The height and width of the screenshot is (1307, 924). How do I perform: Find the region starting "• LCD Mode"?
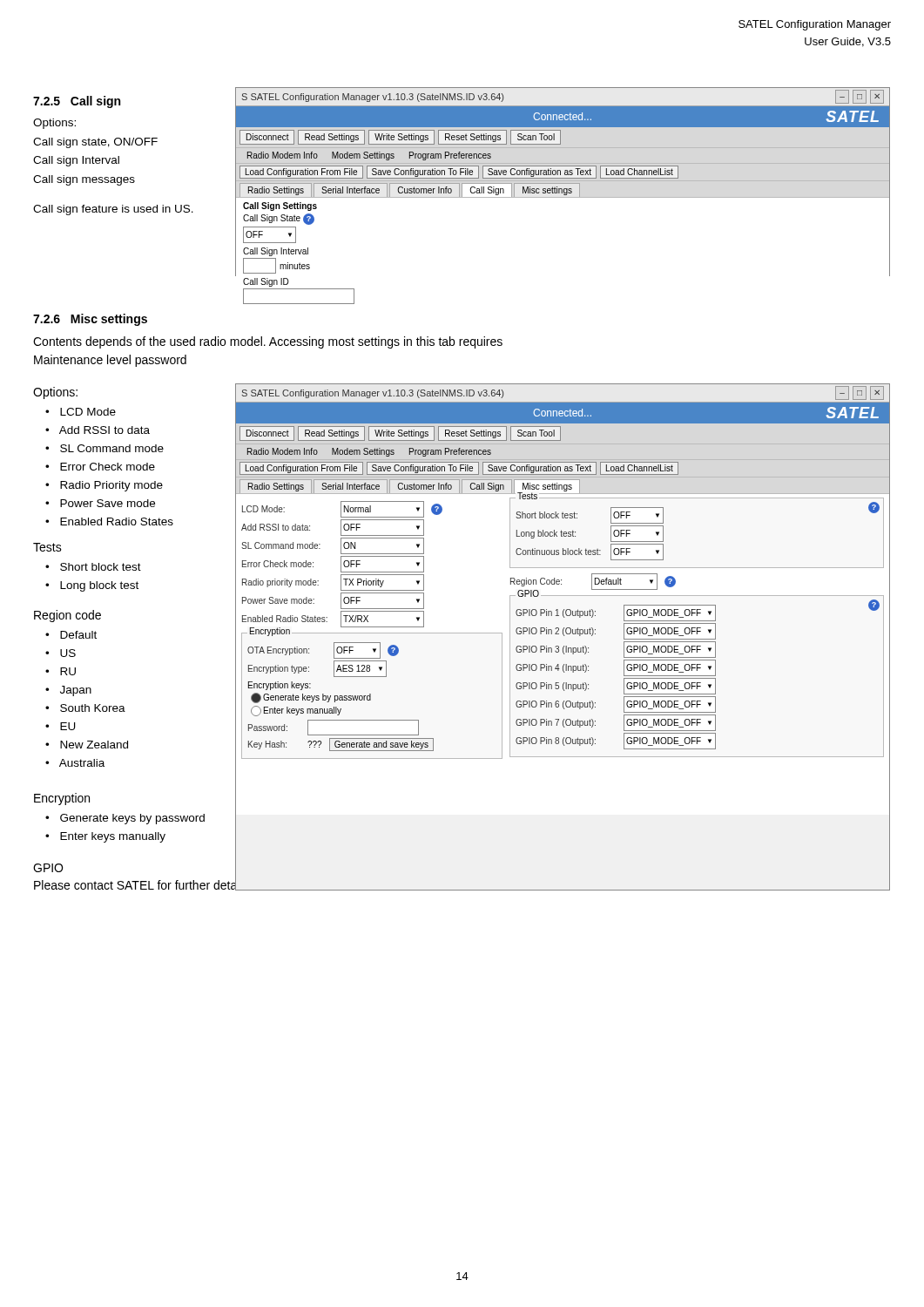[81, 412]
